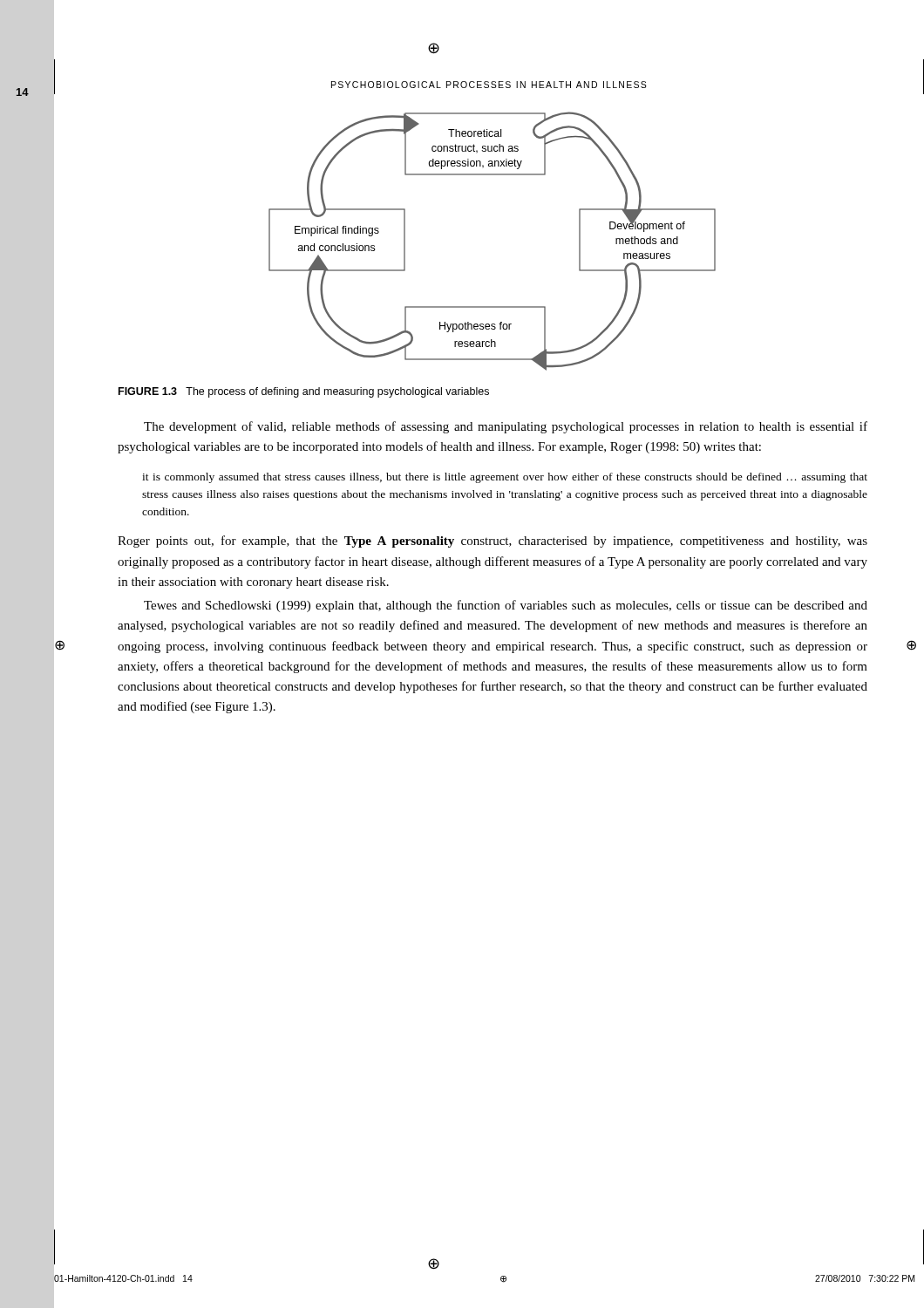Locate the text block with the text "Tewes and Schedlowski (1999) explain that,"

pyautogui.click(x=493, y=656)
